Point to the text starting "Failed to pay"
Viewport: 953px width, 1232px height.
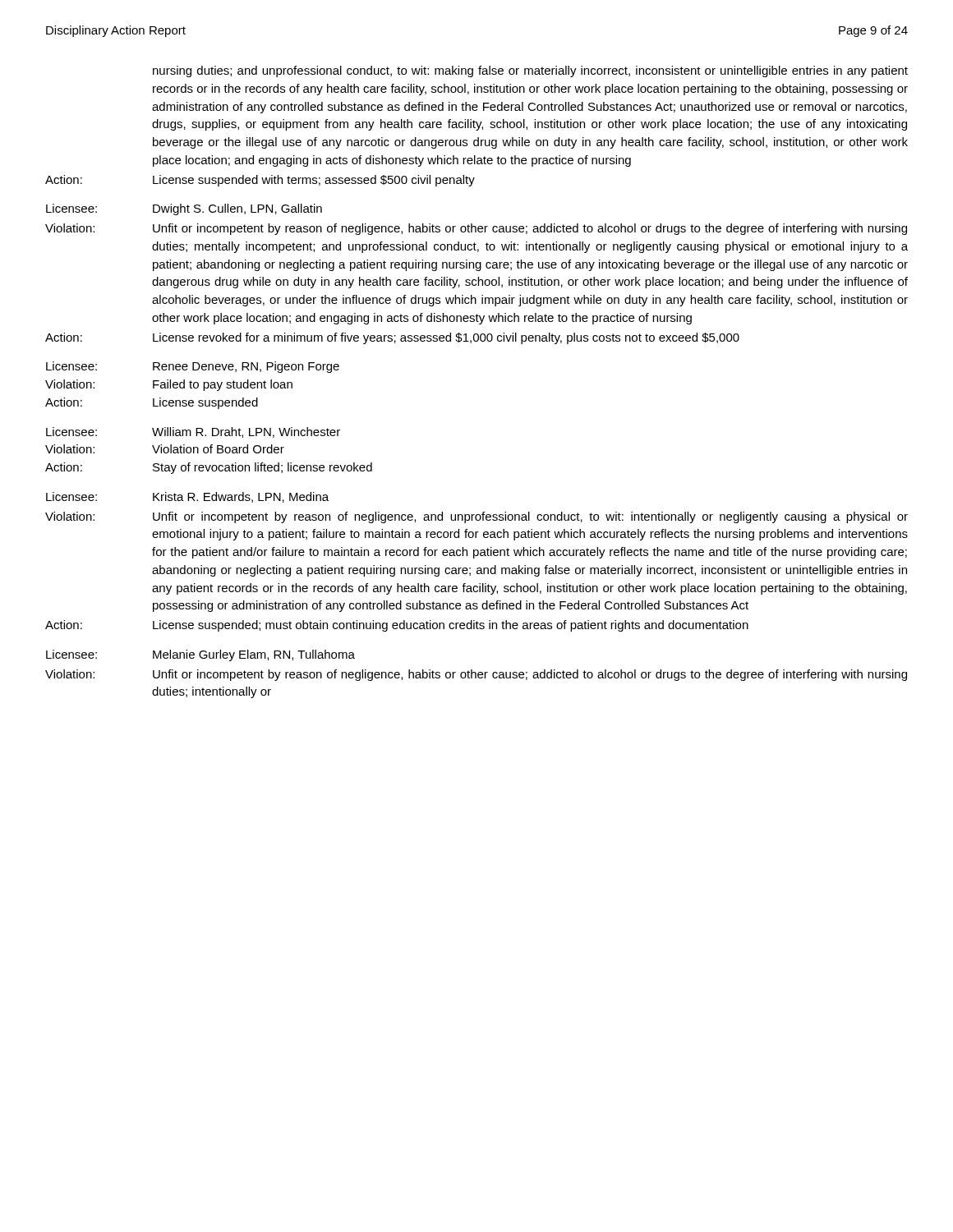223,384
